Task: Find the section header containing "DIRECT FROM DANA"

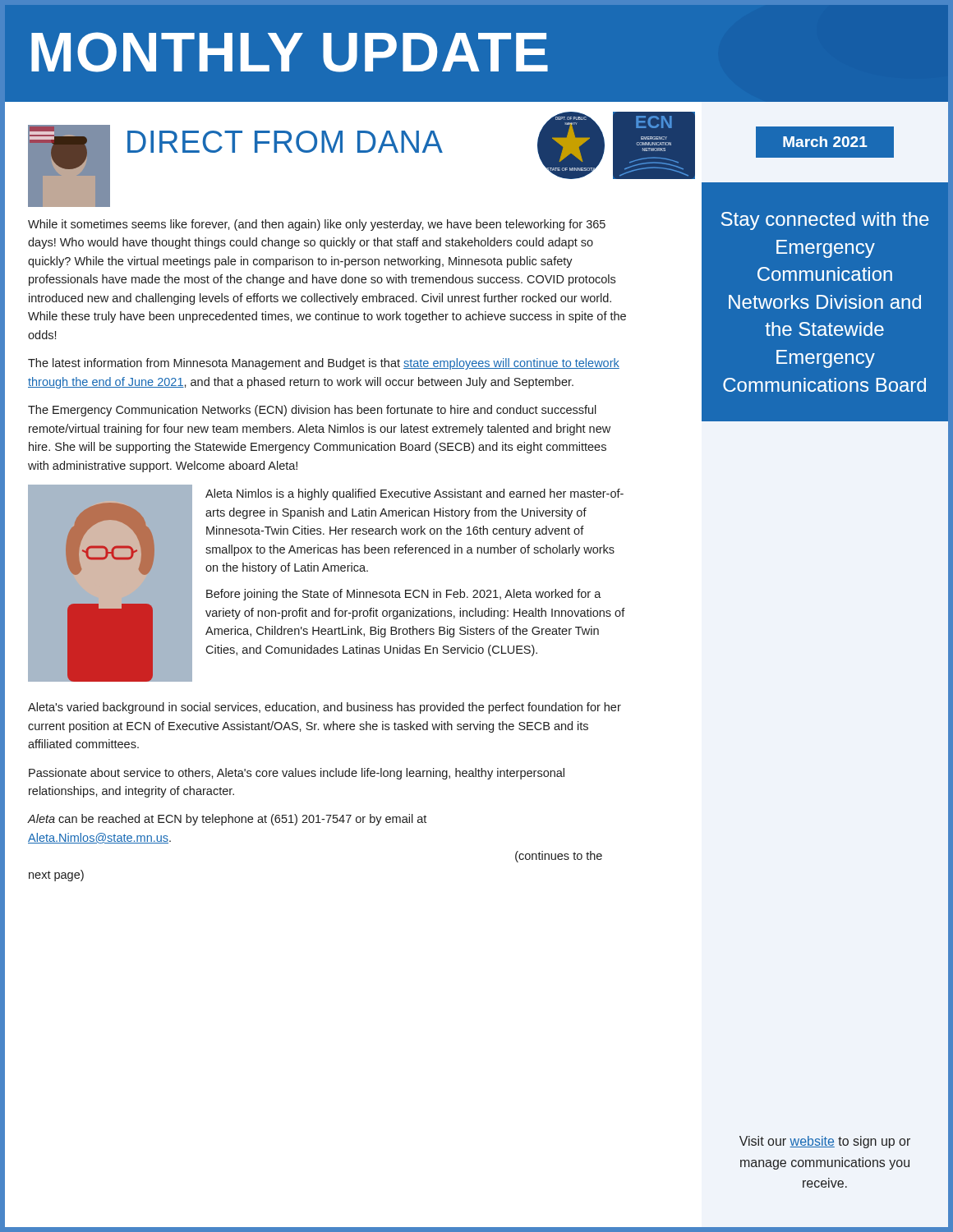Action: (328, 166)
